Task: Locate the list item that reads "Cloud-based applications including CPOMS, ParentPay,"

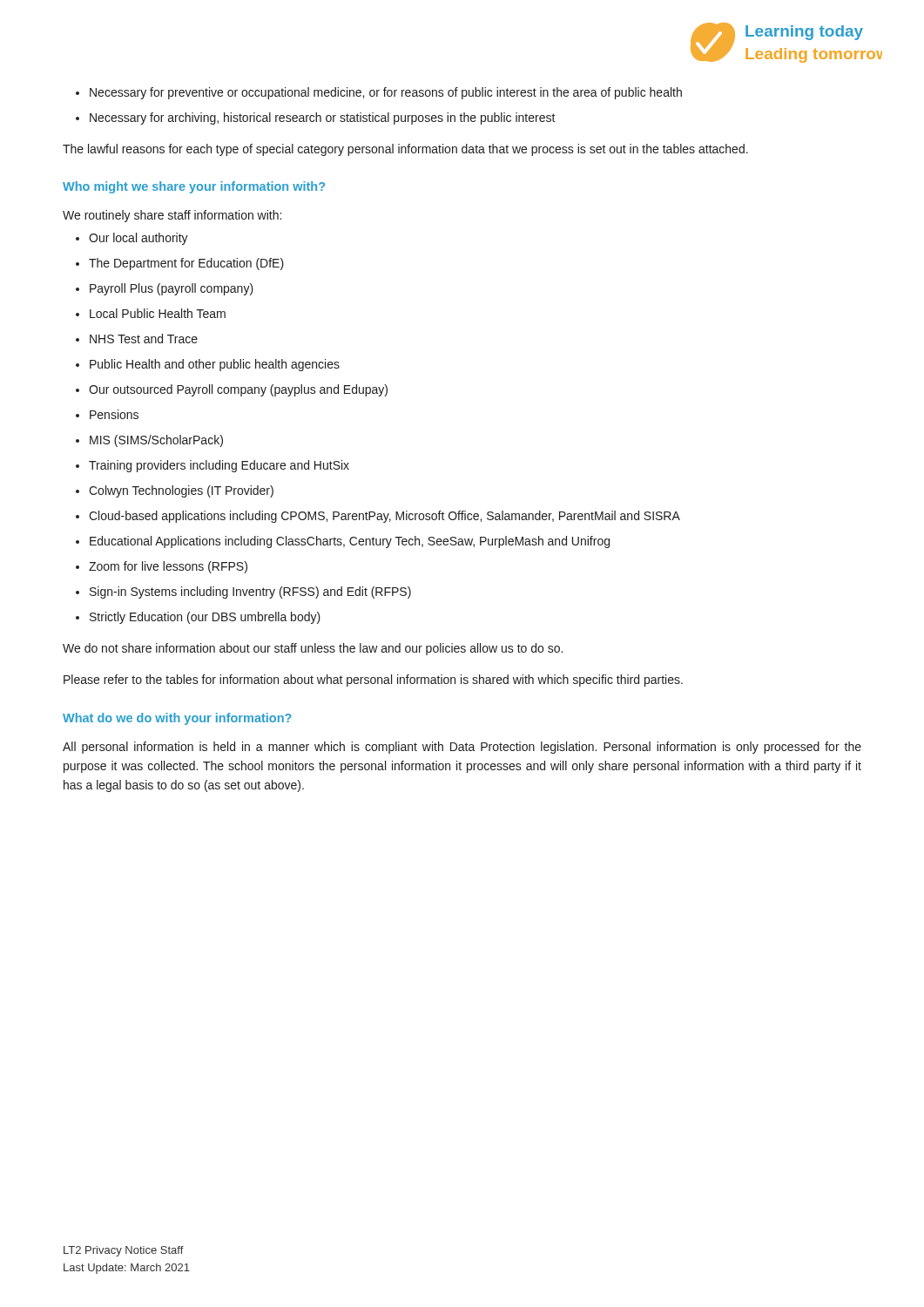Action: 384,516
